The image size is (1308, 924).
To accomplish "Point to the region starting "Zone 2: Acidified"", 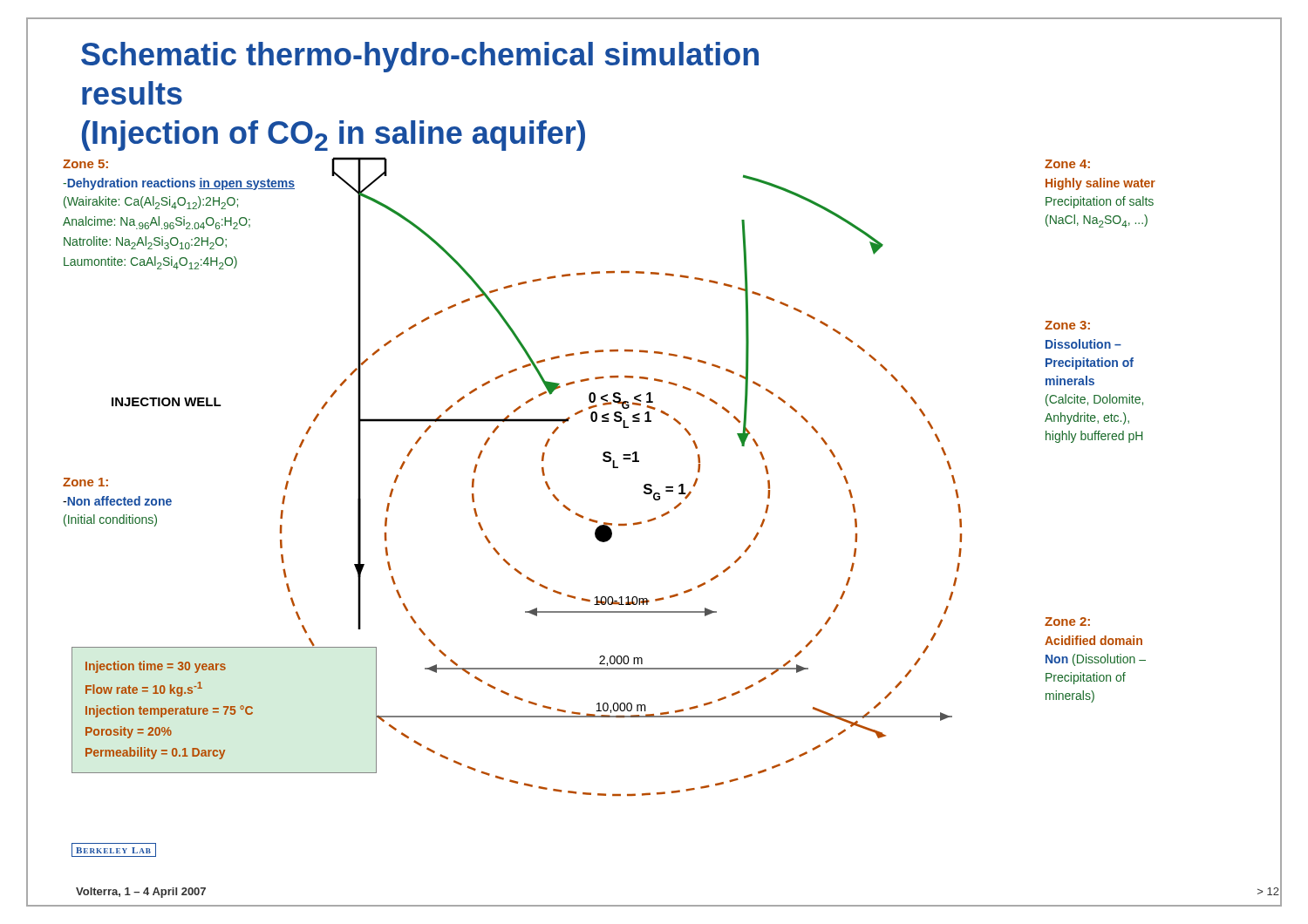I will click(x=1095, y=658).
